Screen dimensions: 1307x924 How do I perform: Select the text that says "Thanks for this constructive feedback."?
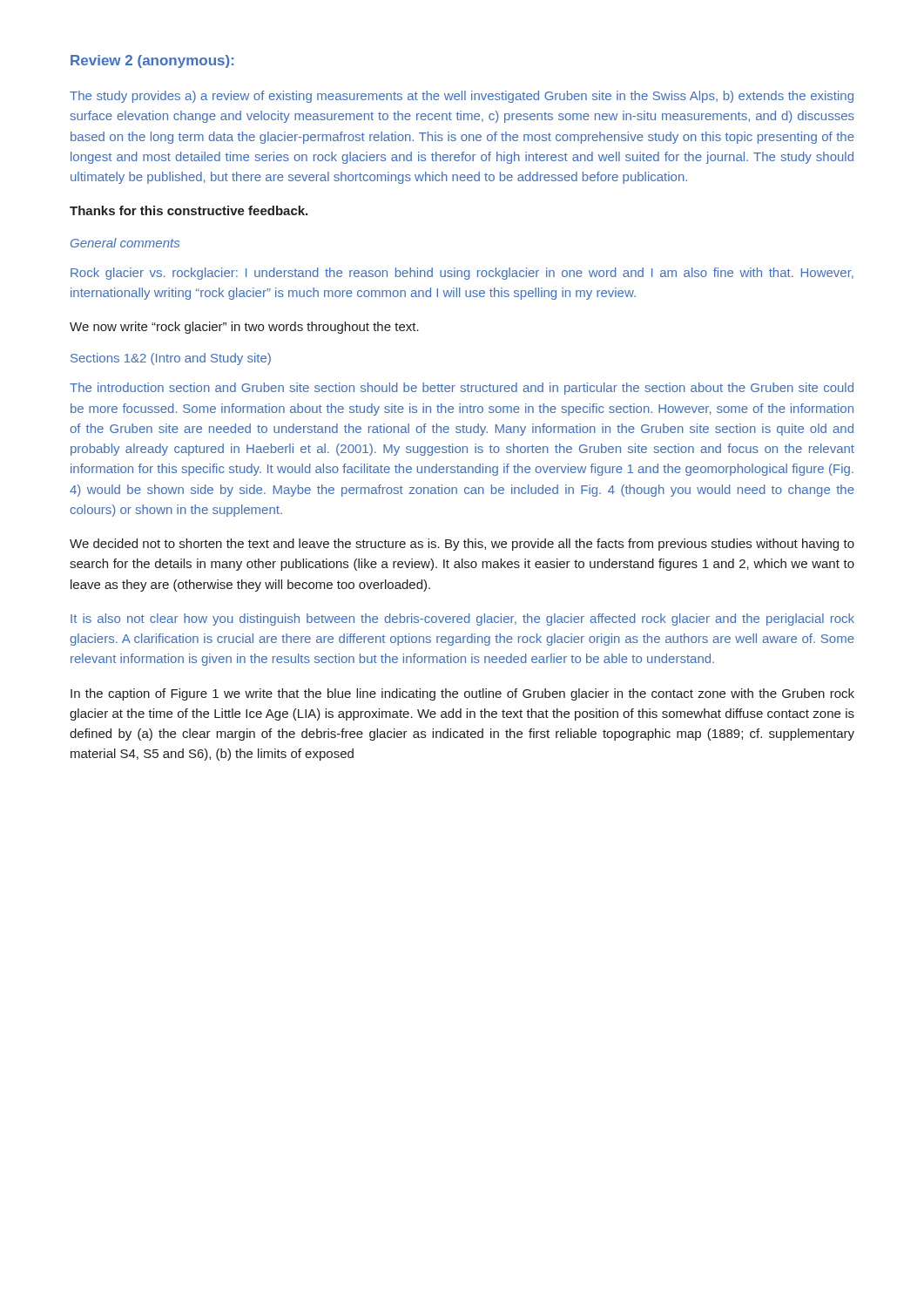click(x=189, y=211)
